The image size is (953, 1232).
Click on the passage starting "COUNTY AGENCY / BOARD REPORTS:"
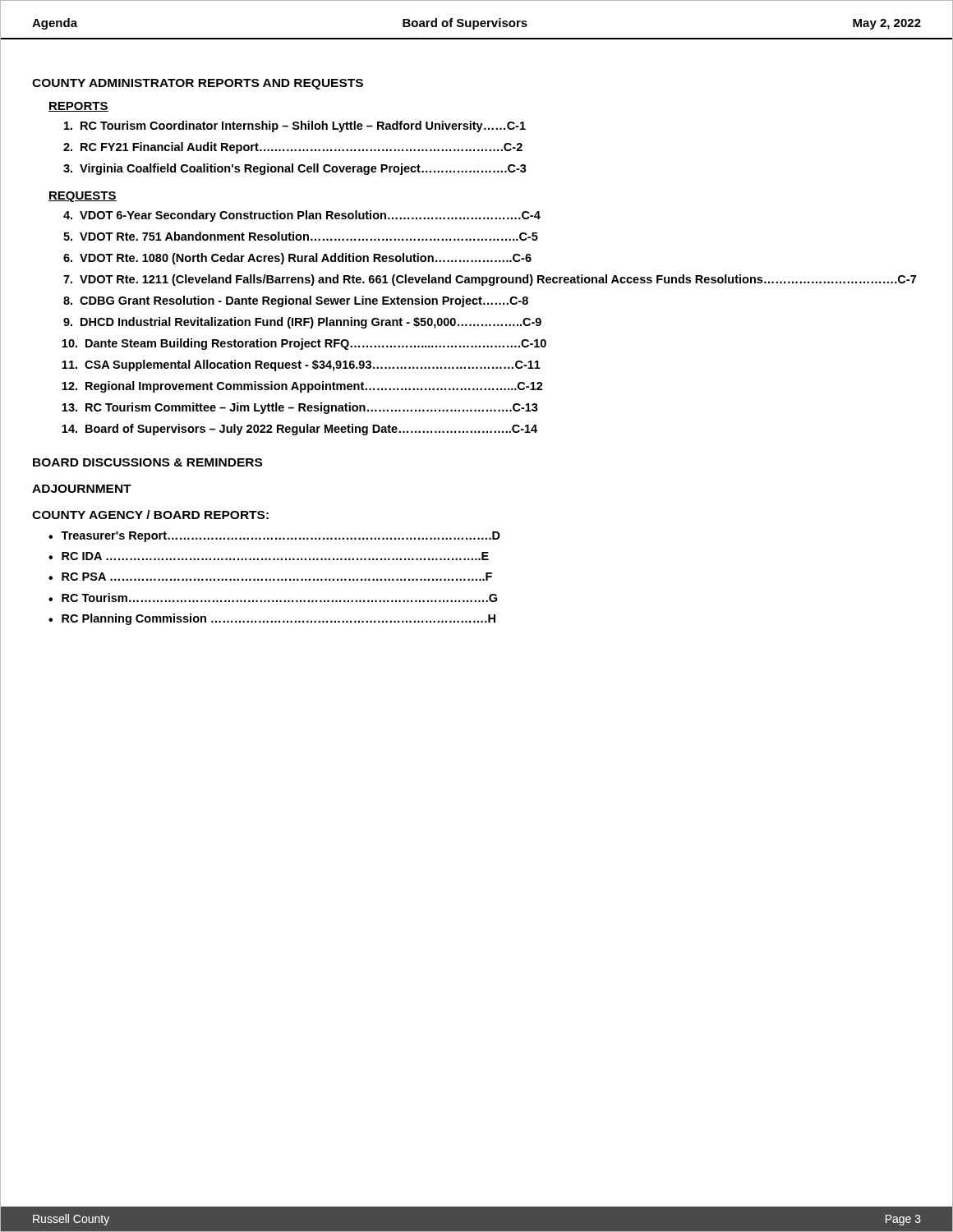click(151, 515)
